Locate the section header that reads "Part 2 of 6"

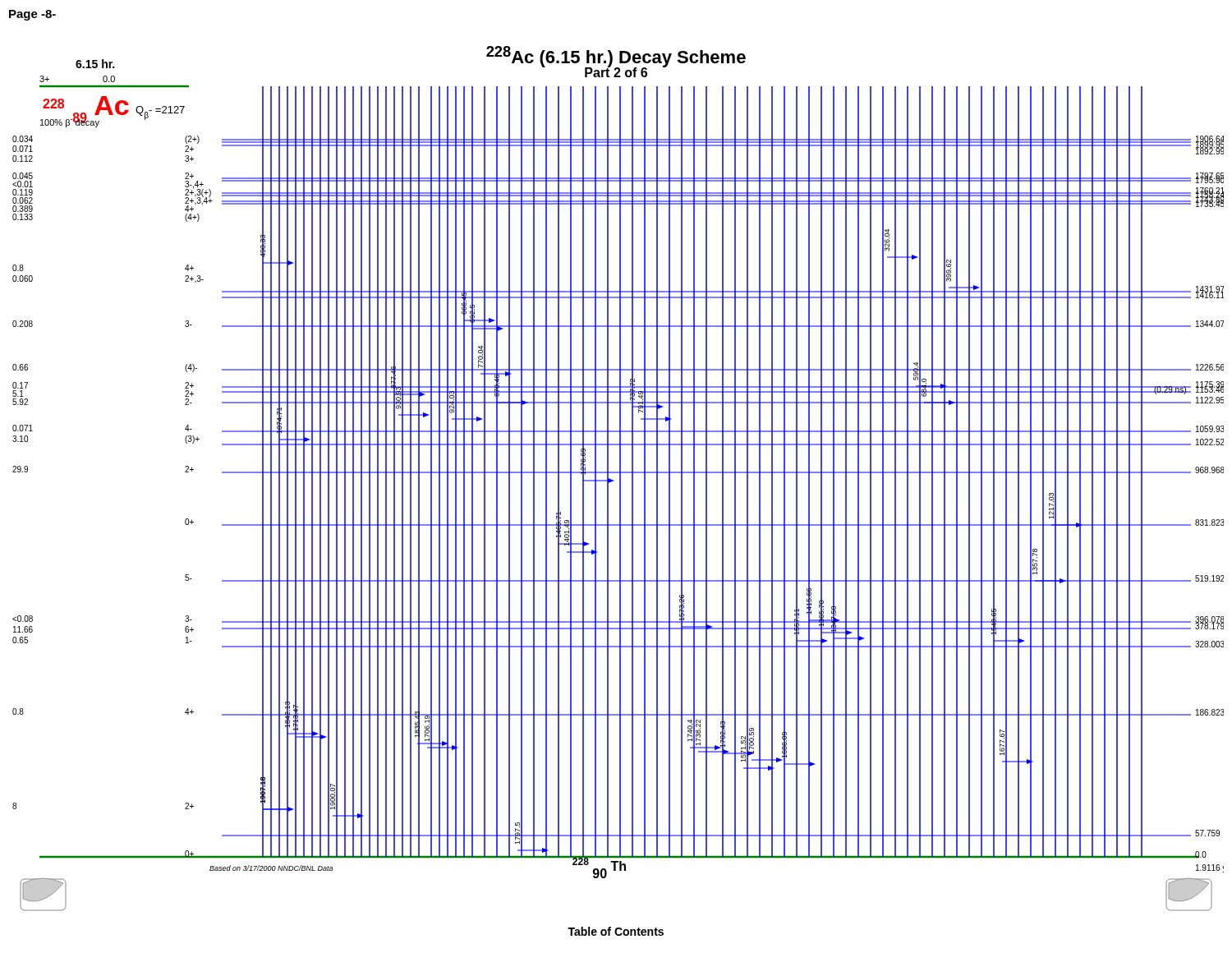(x=616, y=73)
